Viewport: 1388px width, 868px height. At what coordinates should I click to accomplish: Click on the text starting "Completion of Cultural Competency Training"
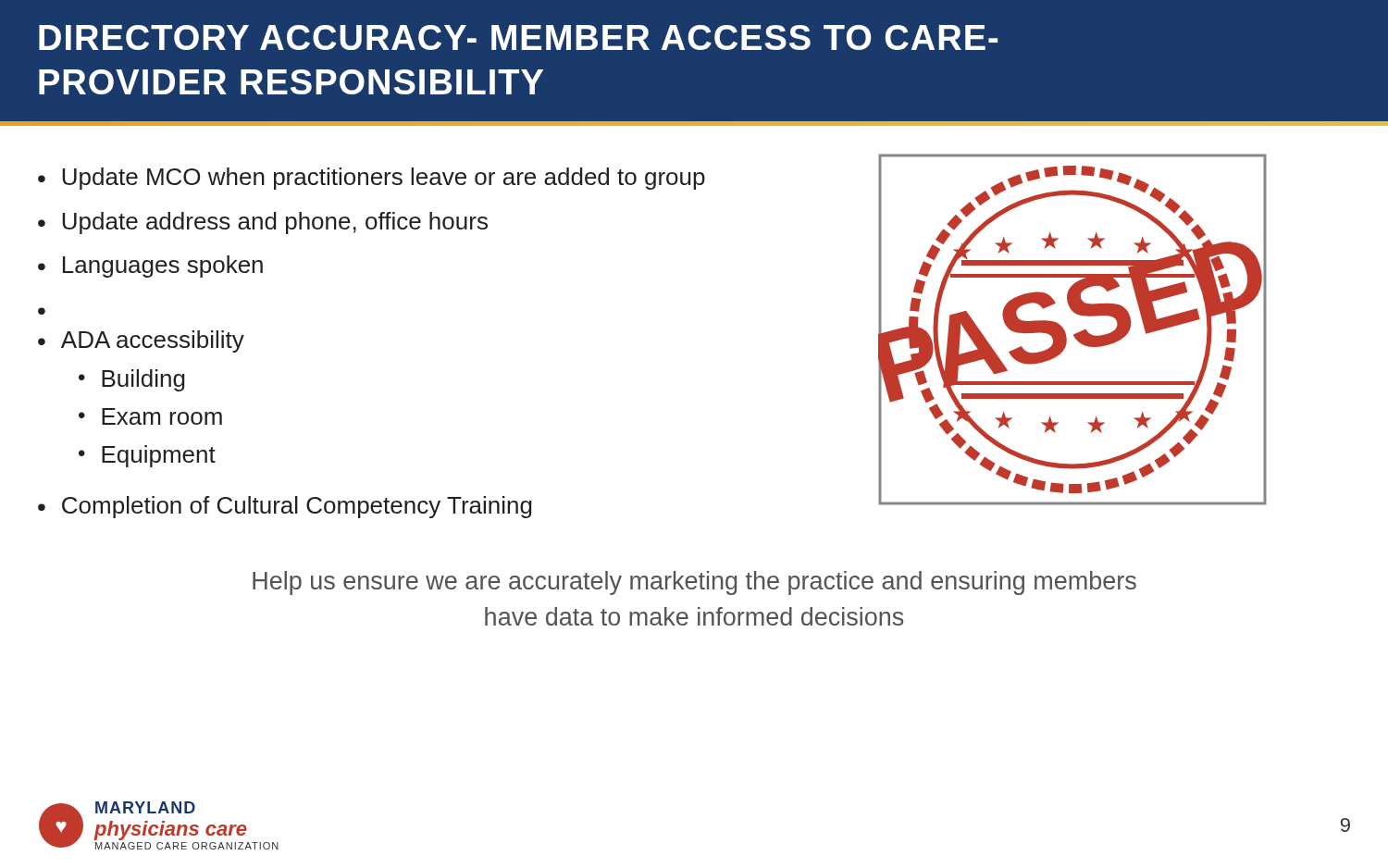pyautogui.click(x=297, y=505)
